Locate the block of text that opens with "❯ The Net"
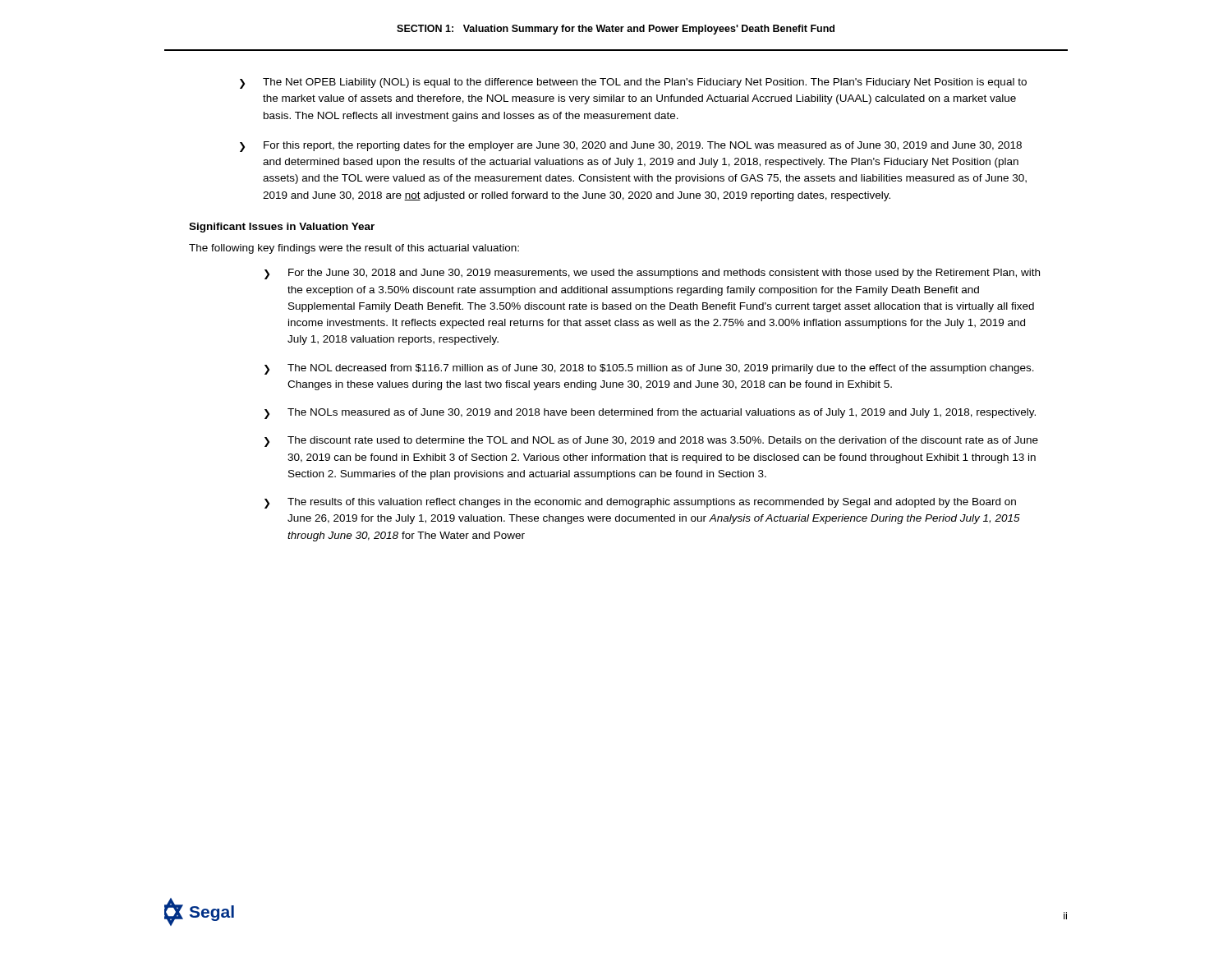This screenshot has width=1232, height=953. click(641, 99)
